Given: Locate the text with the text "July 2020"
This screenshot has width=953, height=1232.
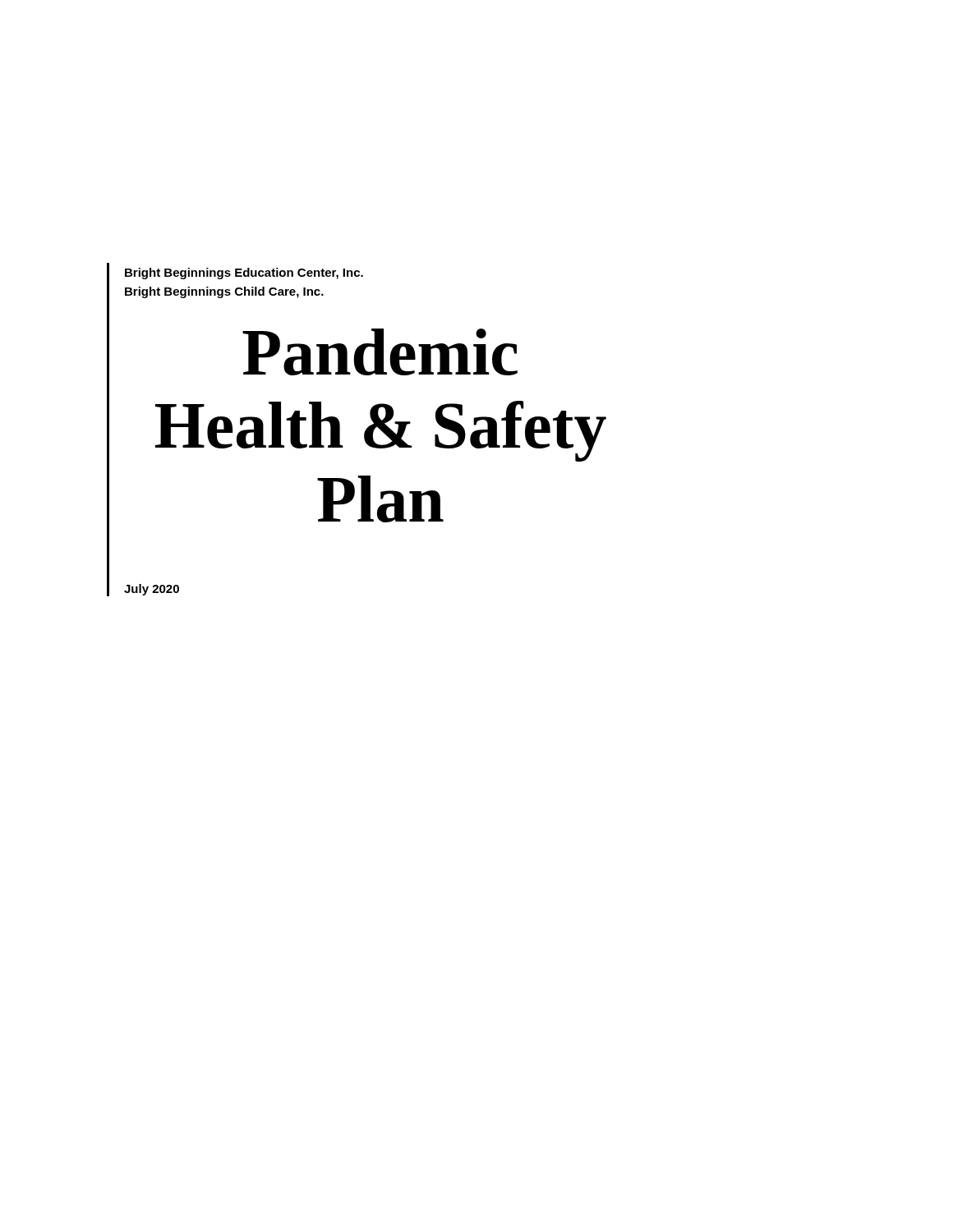Looking at the screenshot, I should click(x=152, y=589).
